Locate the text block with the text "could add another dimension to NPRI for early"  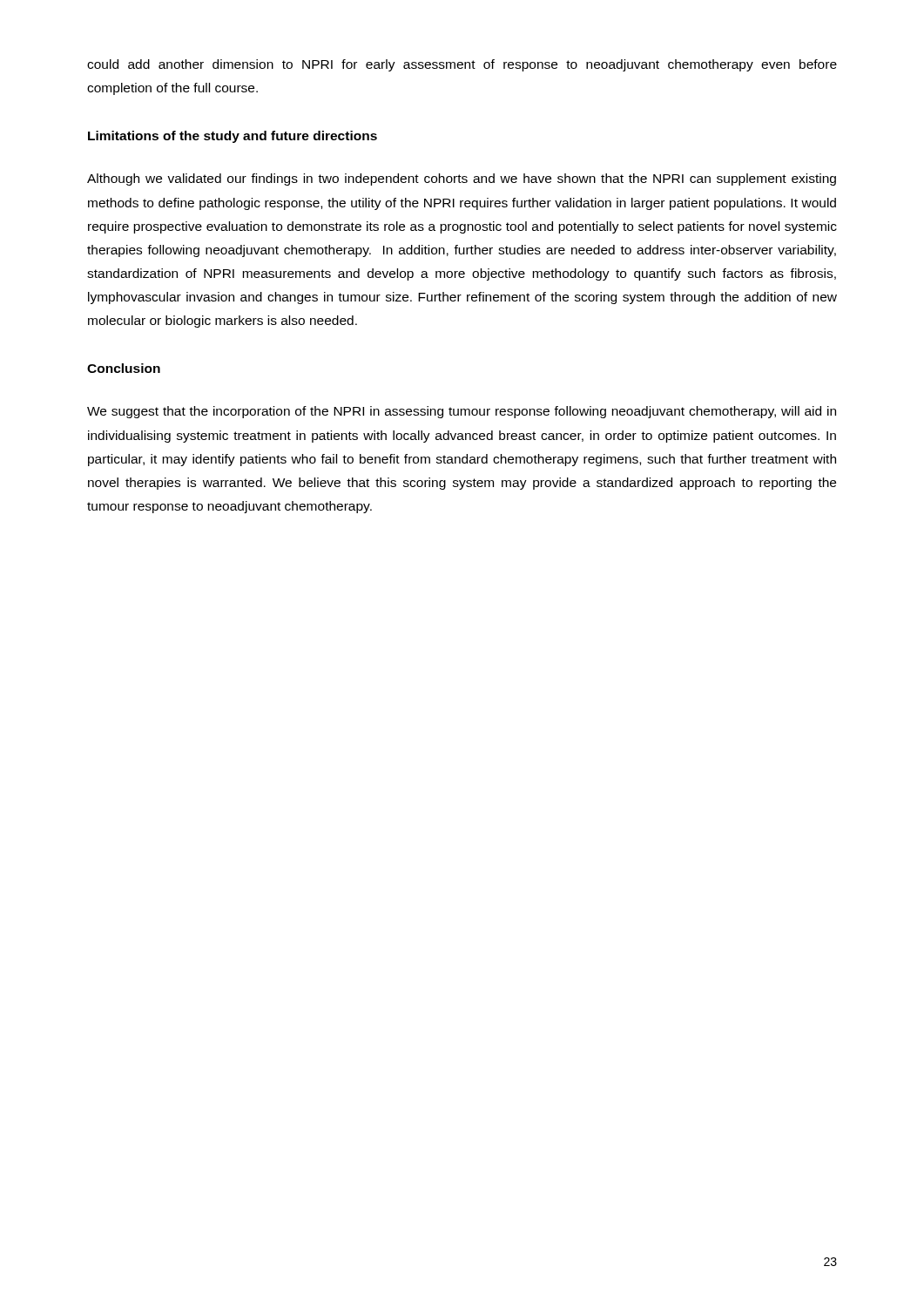tap(462, 76)
